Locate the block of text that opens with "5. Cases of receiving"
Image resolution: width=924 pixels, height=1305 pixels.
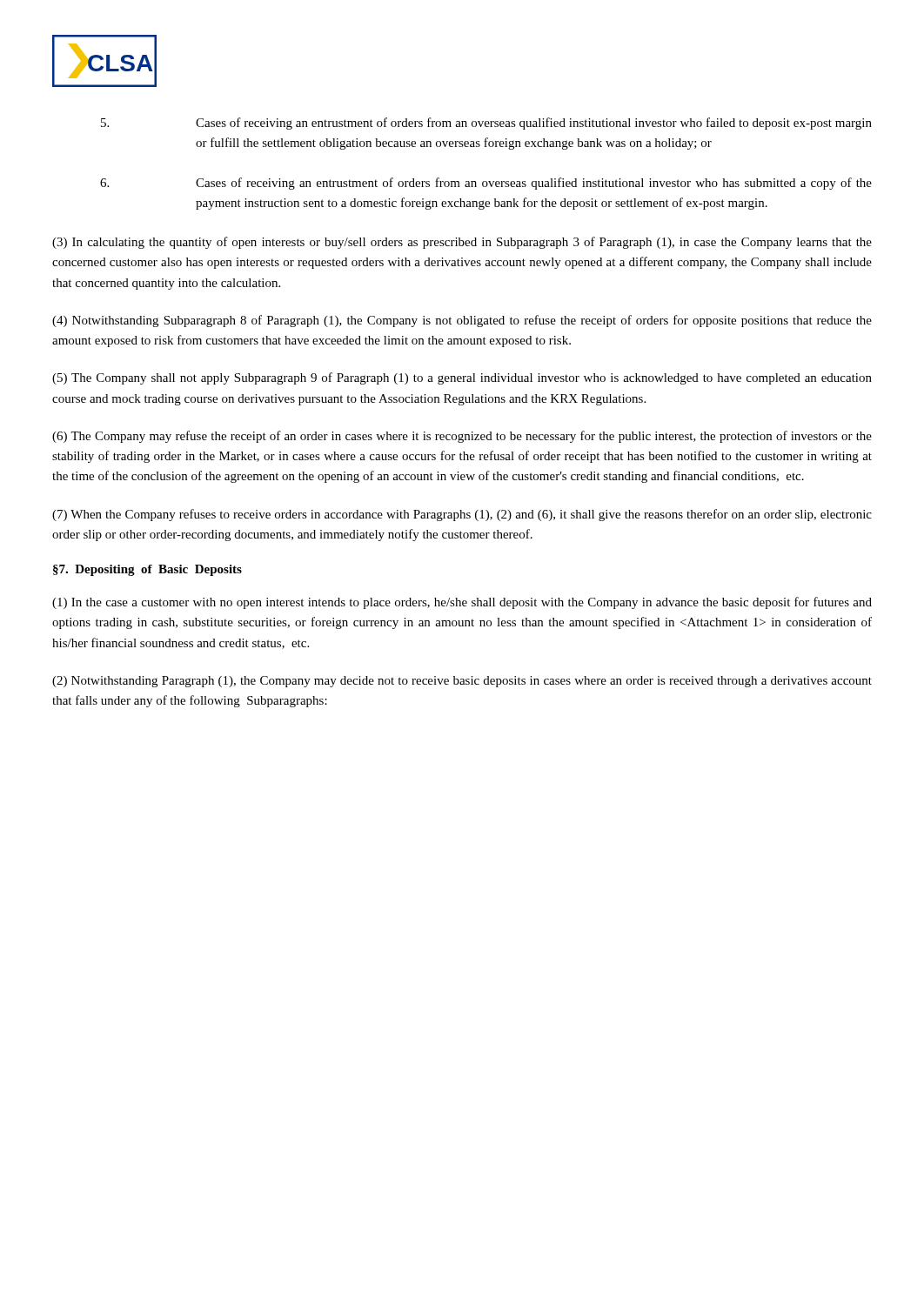point(462,133)
